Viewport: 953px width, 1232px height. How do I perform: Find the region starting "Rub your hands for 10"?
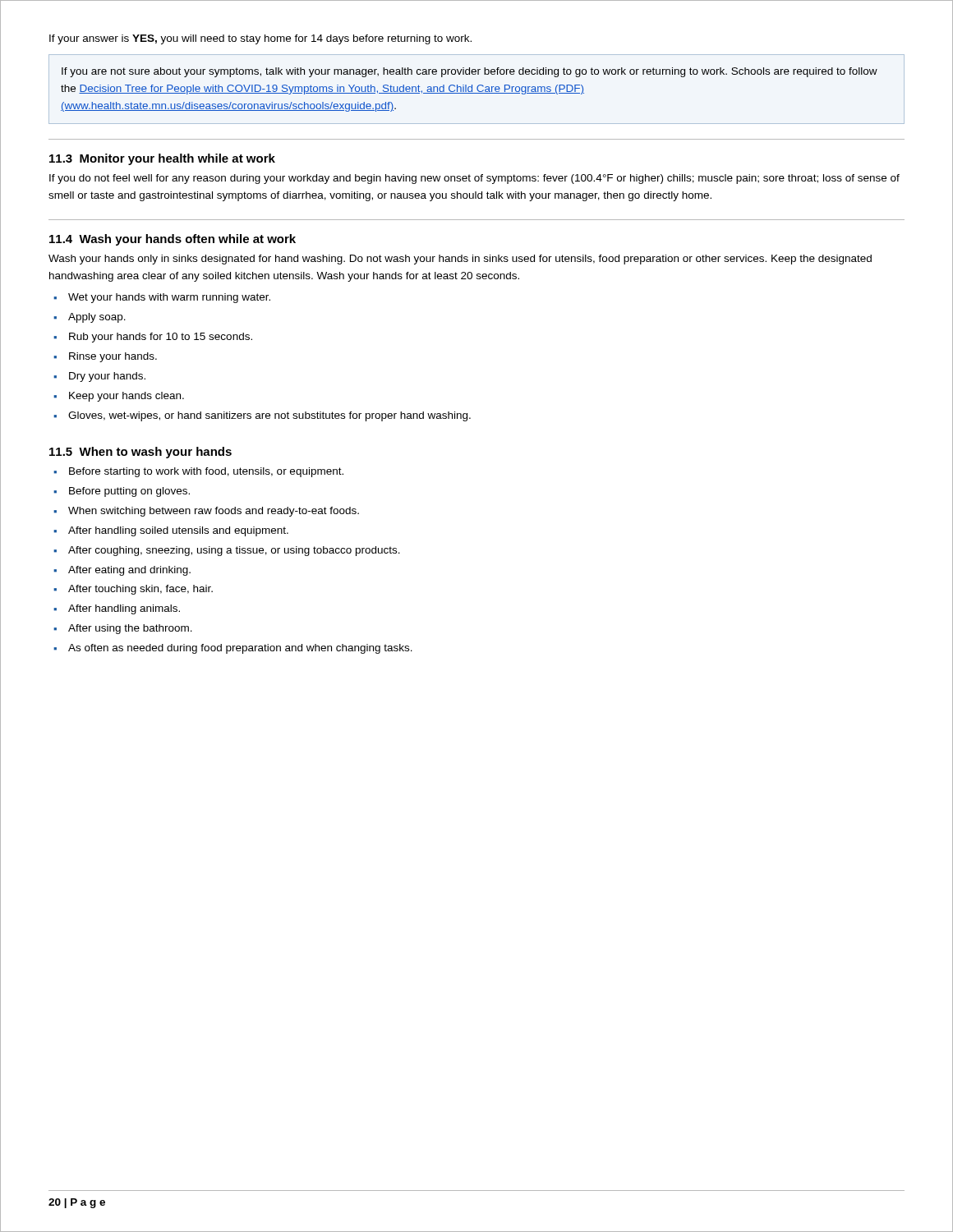[161, 337]
